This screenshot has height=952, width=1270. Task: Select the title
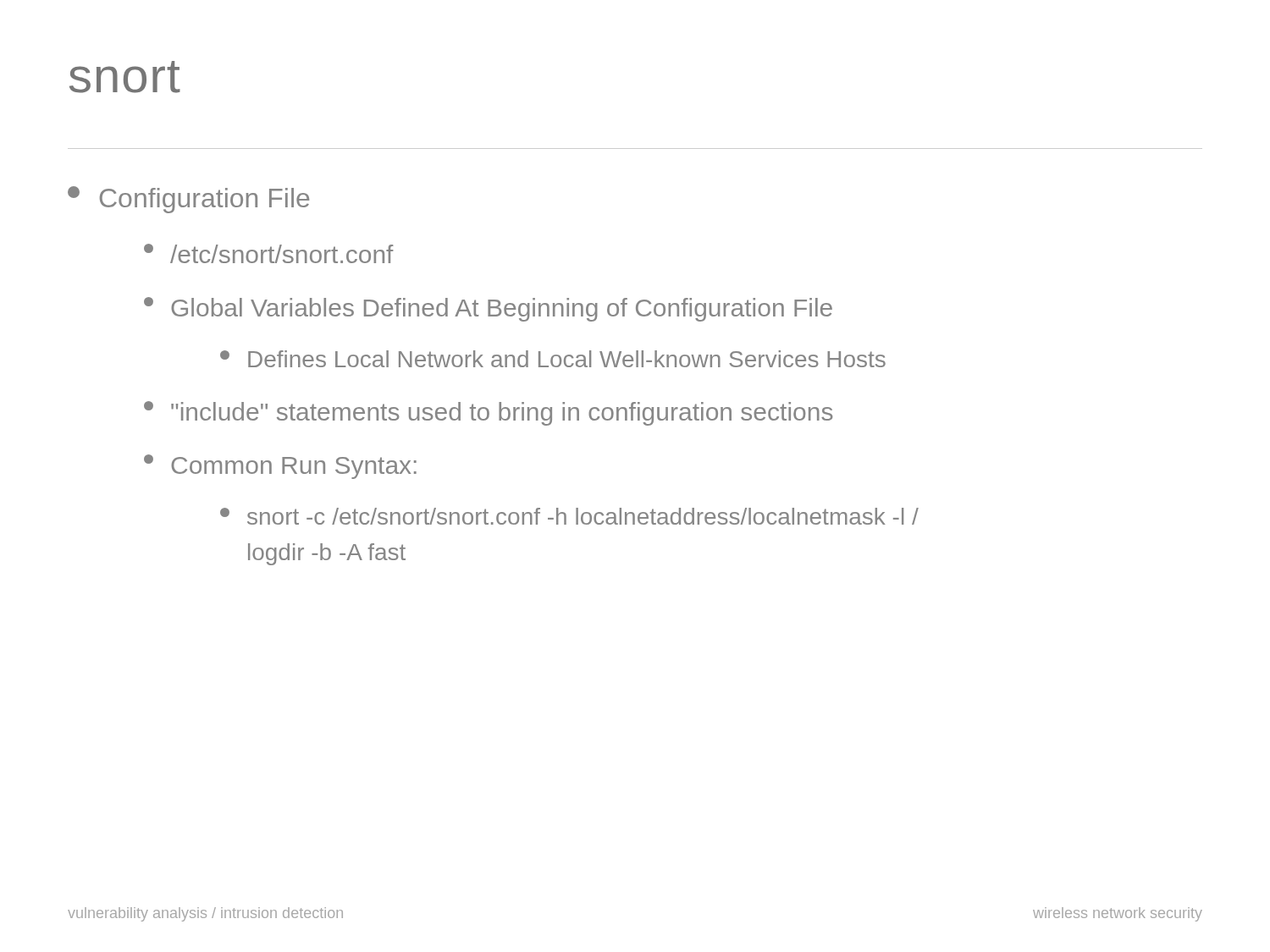click(x=124, y=75)
